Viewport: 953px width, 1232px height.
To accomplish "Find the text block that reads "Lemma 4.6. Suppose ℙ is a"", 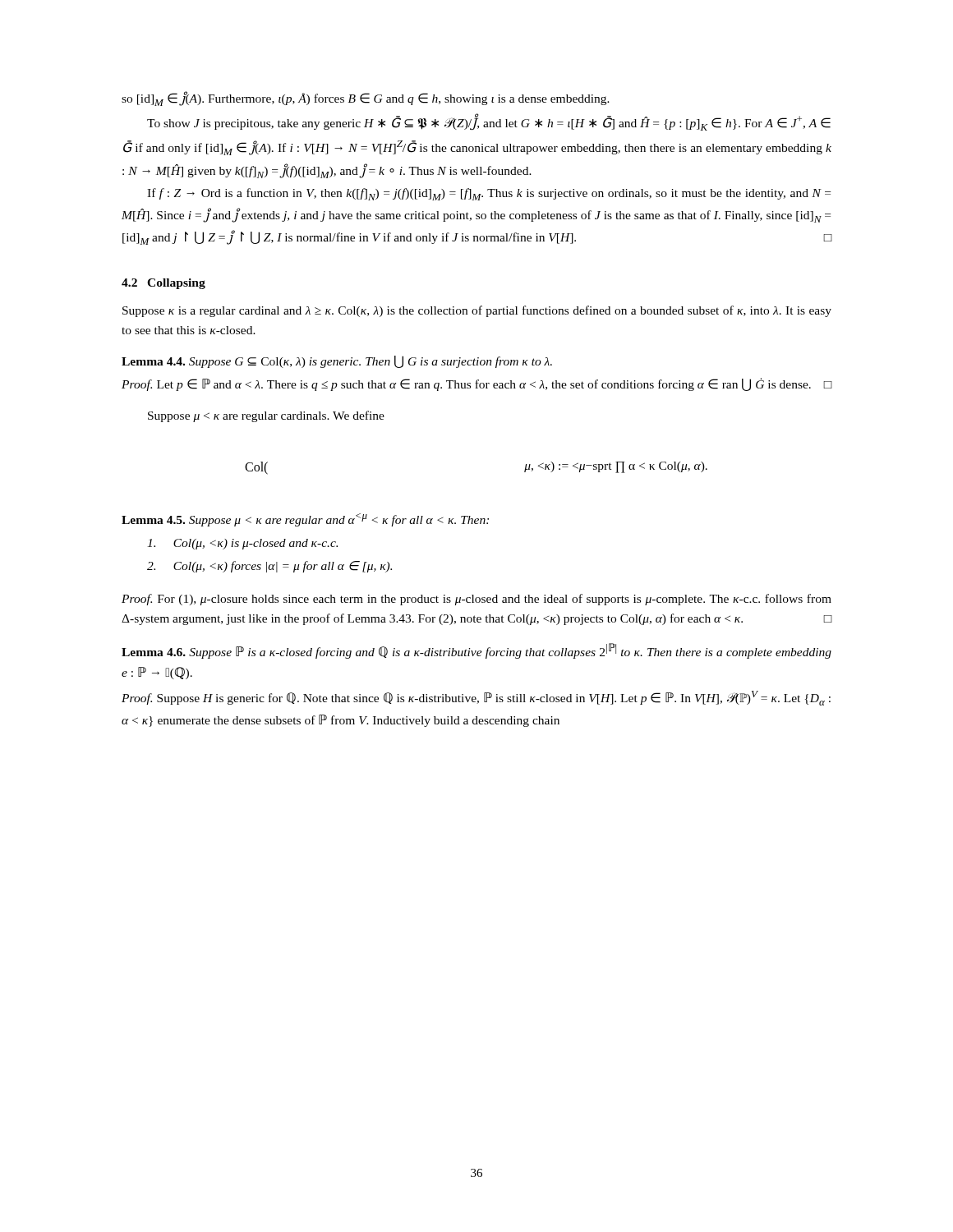I will [x=476, y=661].
